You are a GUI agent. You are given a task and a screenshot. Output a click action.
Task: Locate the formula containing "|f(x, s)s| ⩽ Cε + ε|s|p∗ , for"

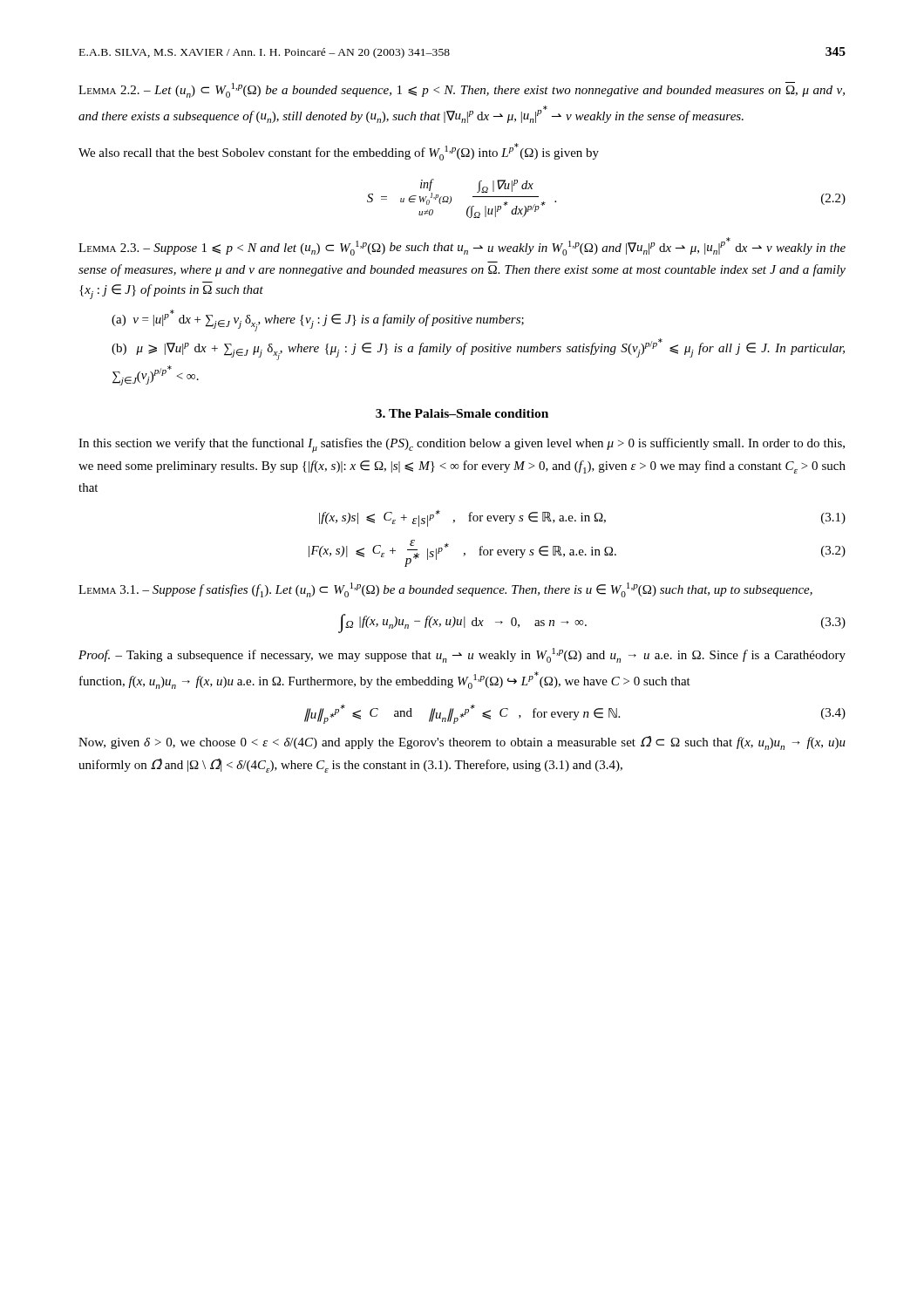click(x=582, y=517)
